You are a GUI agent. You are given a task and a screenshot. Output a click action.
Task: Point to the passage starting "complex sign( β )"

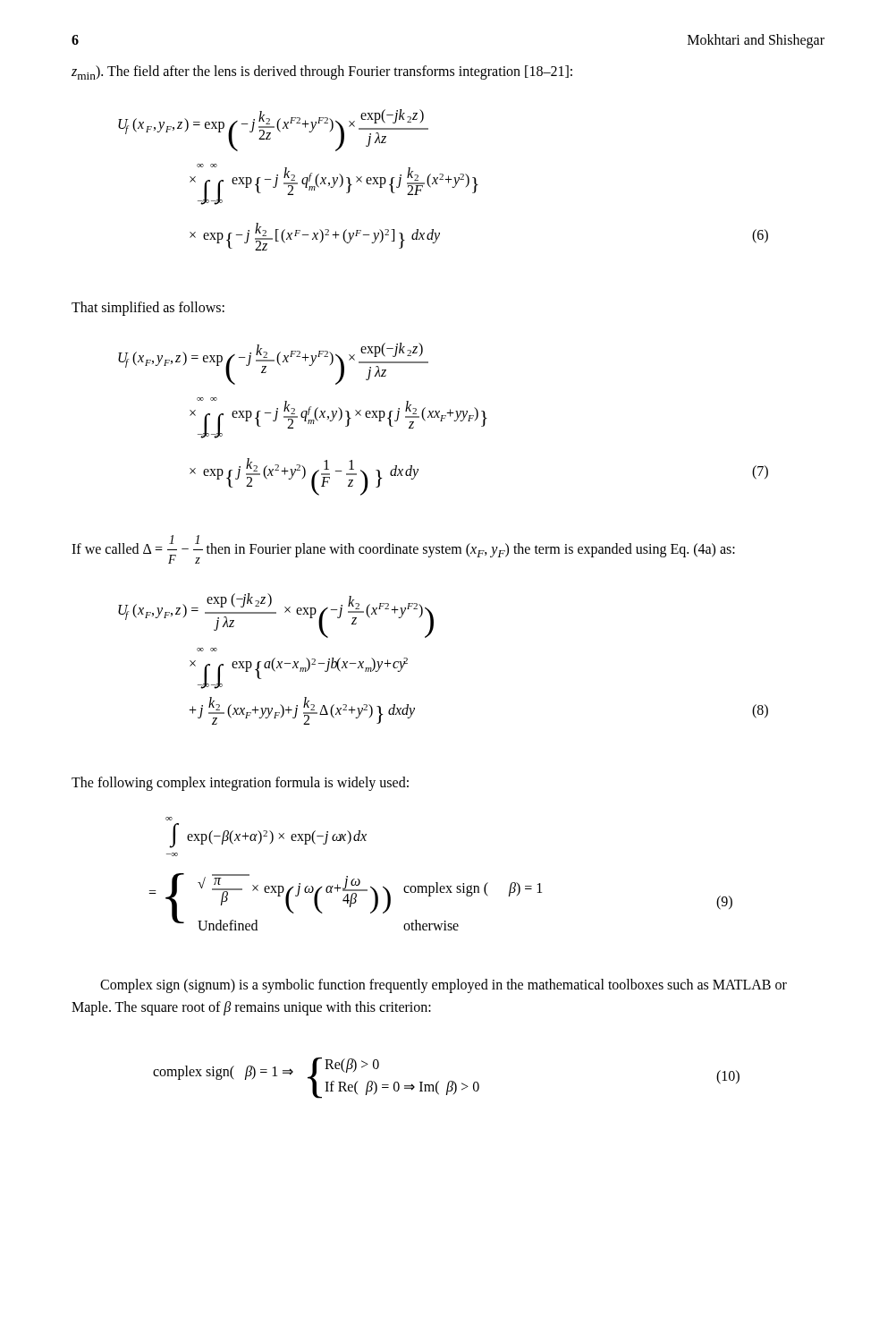pyautogui.click(x=448, y=1072)
